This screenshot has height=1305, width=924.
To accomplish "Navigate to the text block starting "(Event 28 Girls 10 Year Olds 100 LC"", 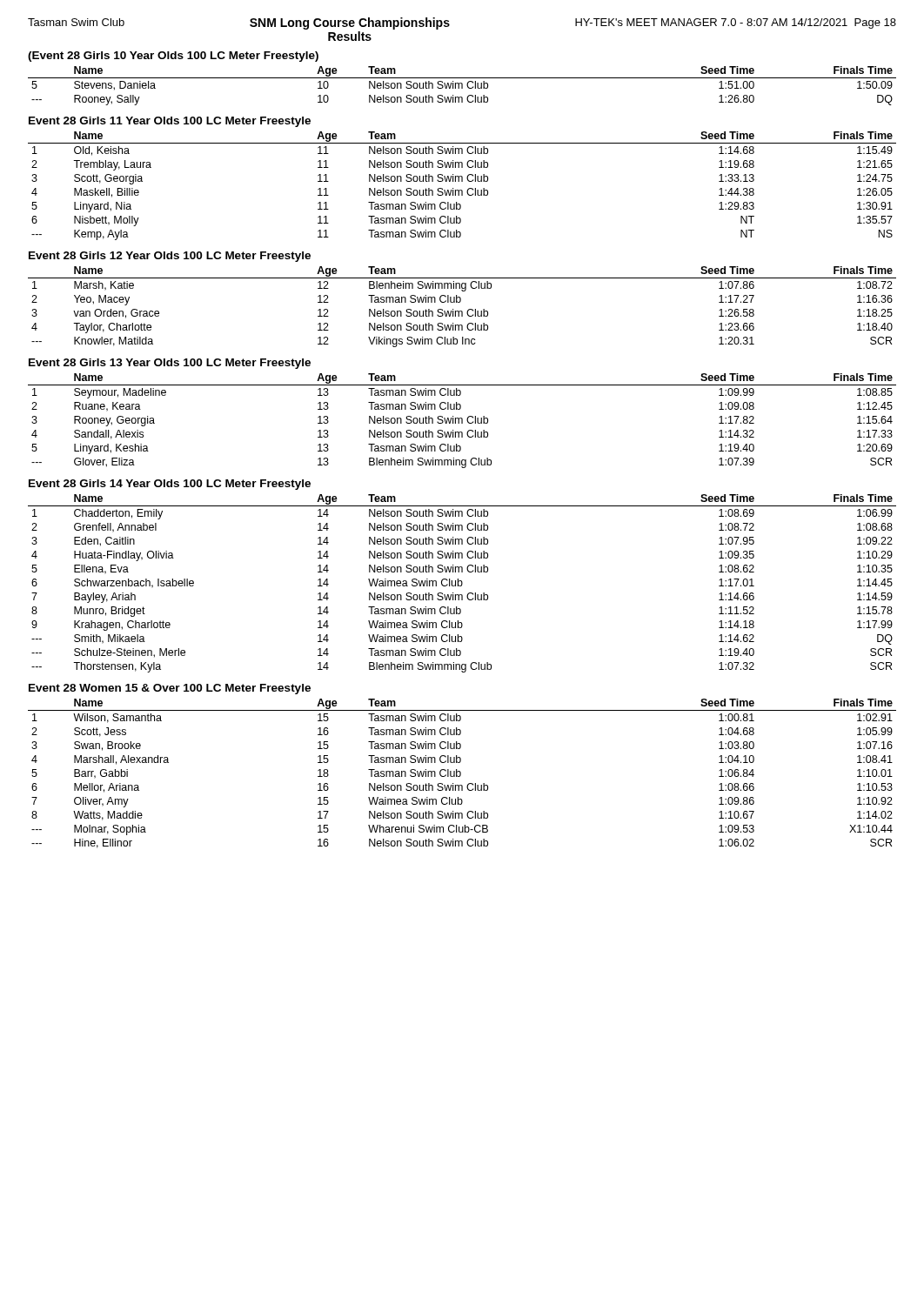I will (x=173, y=55).
